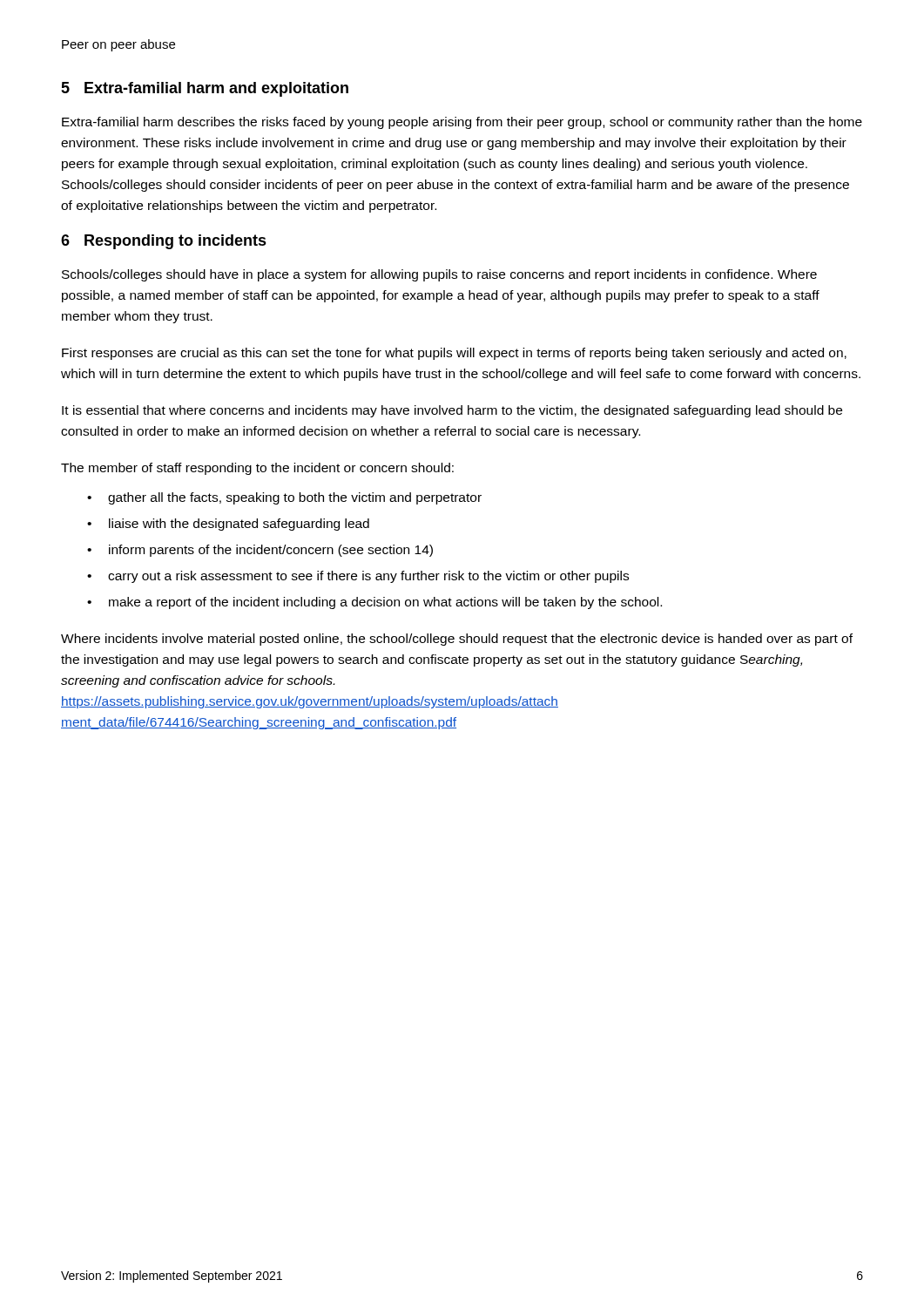
Task: Select the text block starting "5 Extra-familial harm and exploitation"
Action: point(205,88)
